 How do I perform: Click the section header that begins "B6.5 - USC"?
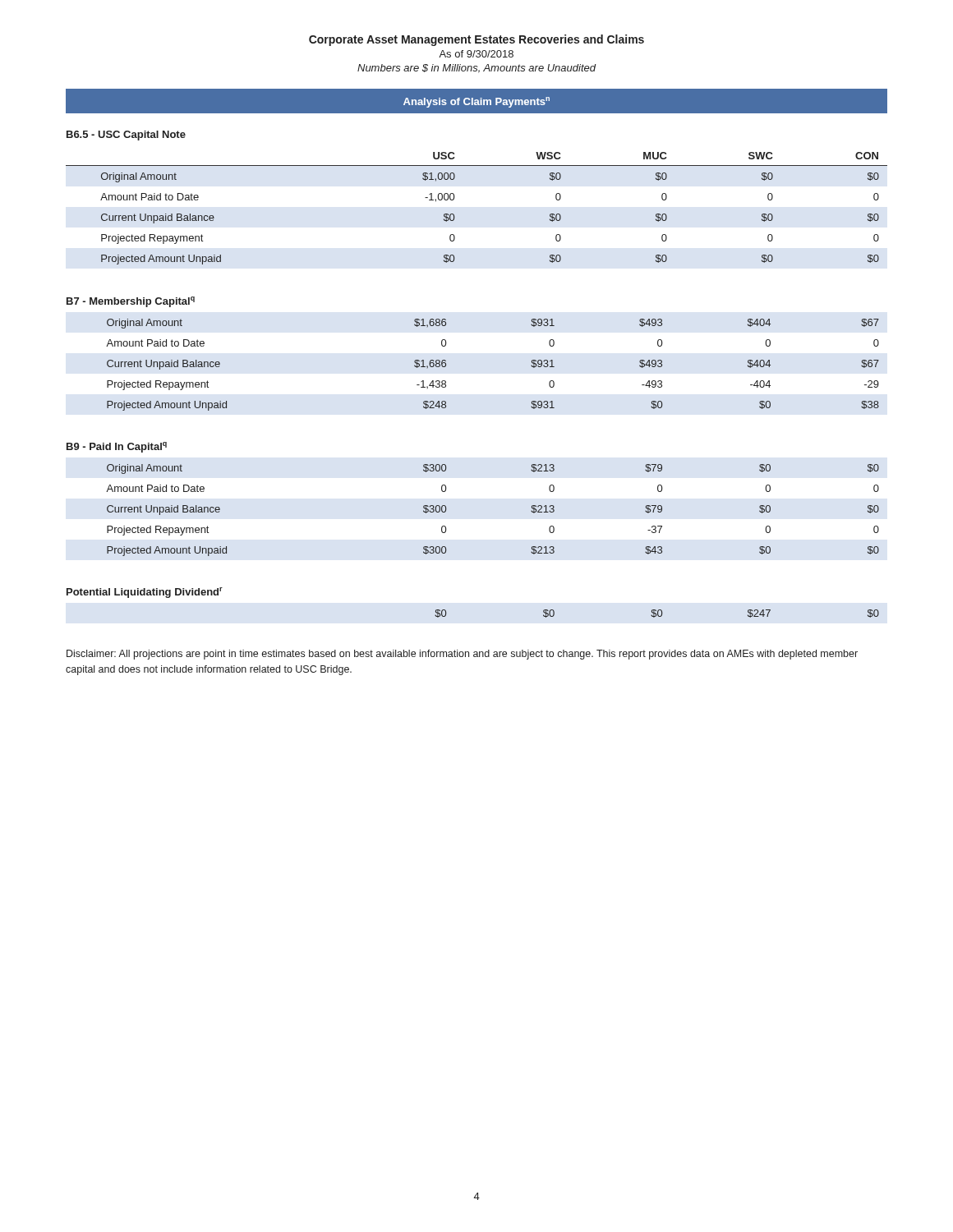(126, 135)
